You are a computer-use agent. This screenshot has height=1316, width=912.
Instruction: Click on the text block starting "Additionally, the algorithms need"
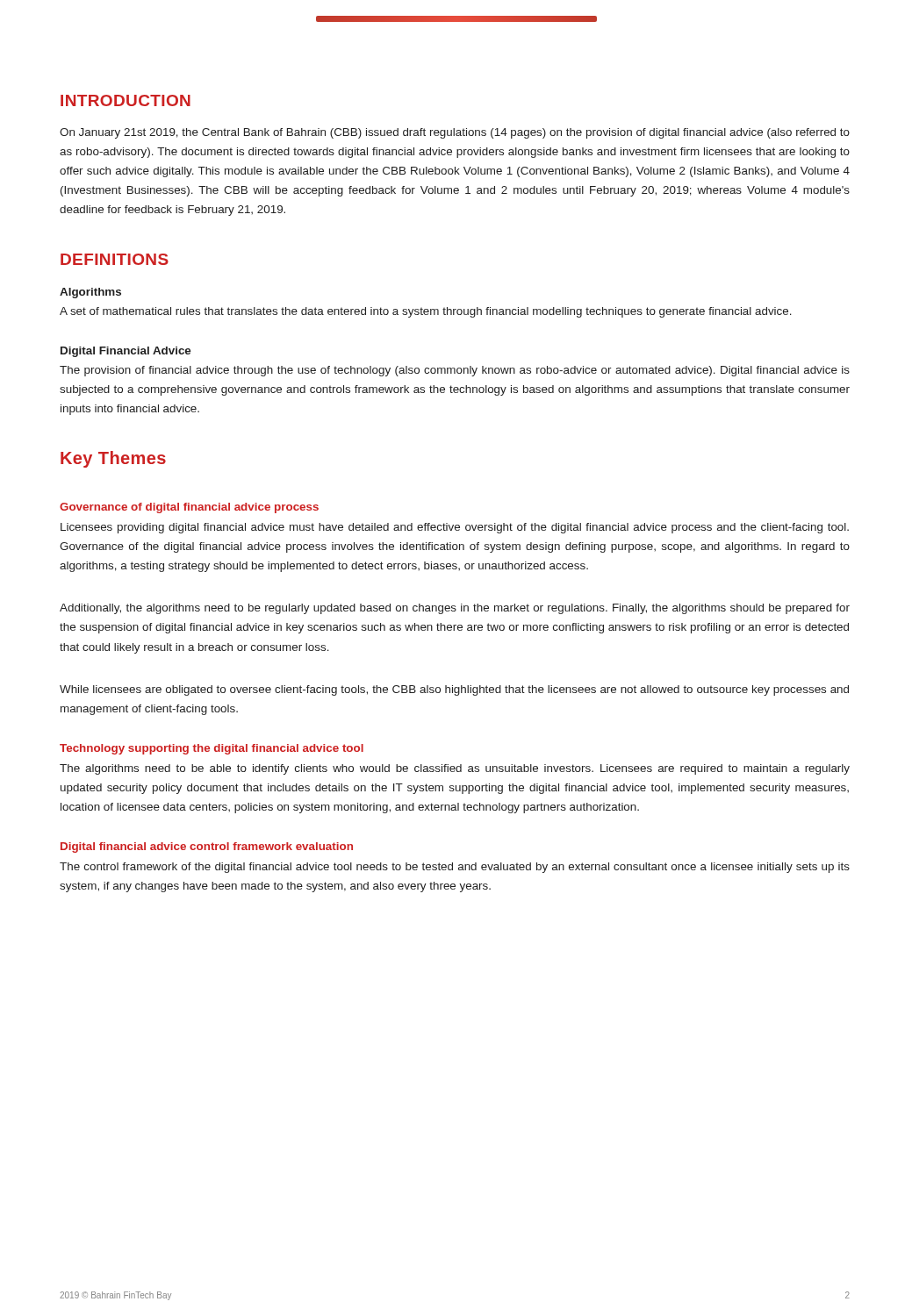(x=455, y=628)
